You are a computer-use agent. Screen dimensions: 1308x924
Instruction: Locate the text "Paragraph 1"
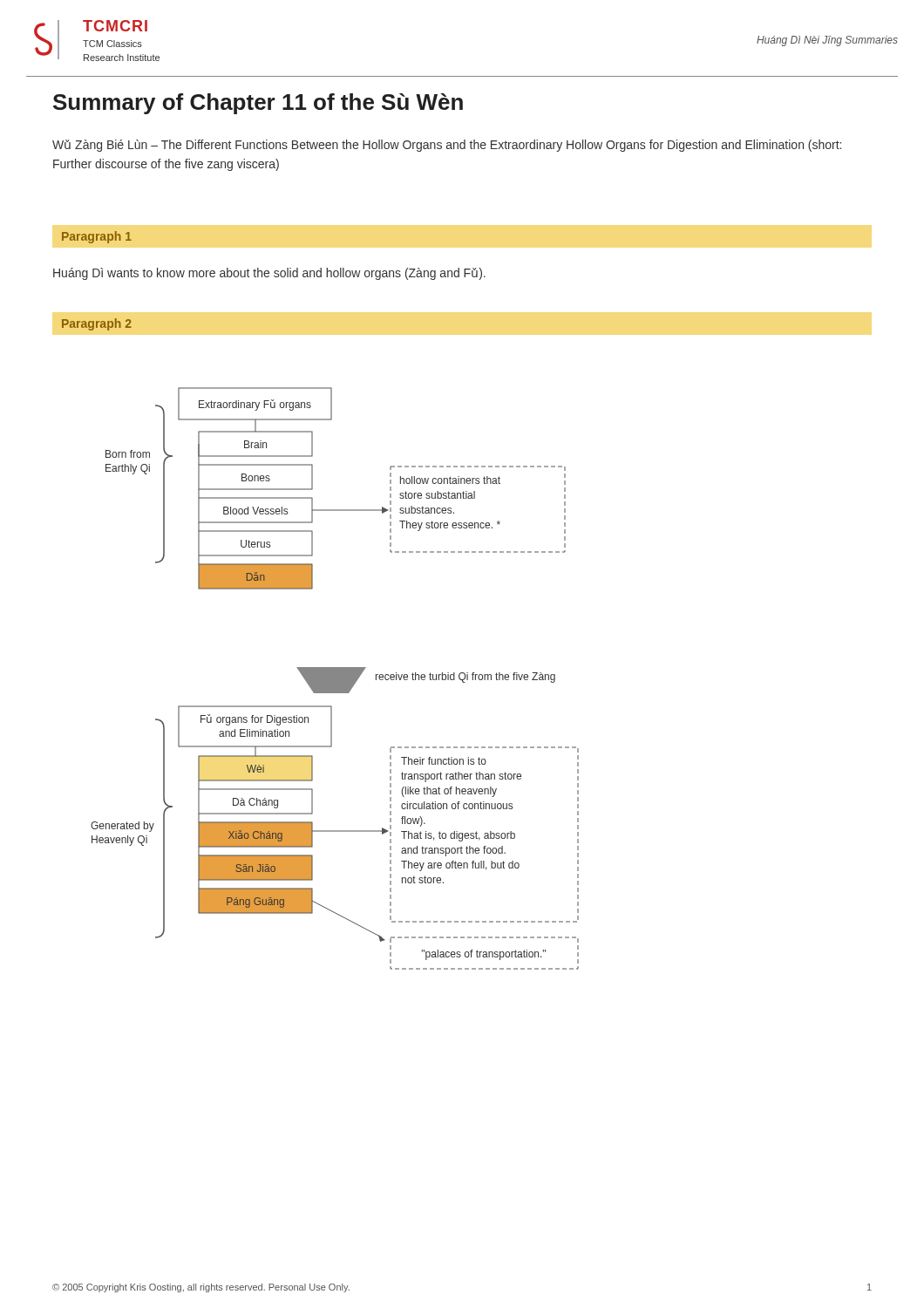coord(96,236)
